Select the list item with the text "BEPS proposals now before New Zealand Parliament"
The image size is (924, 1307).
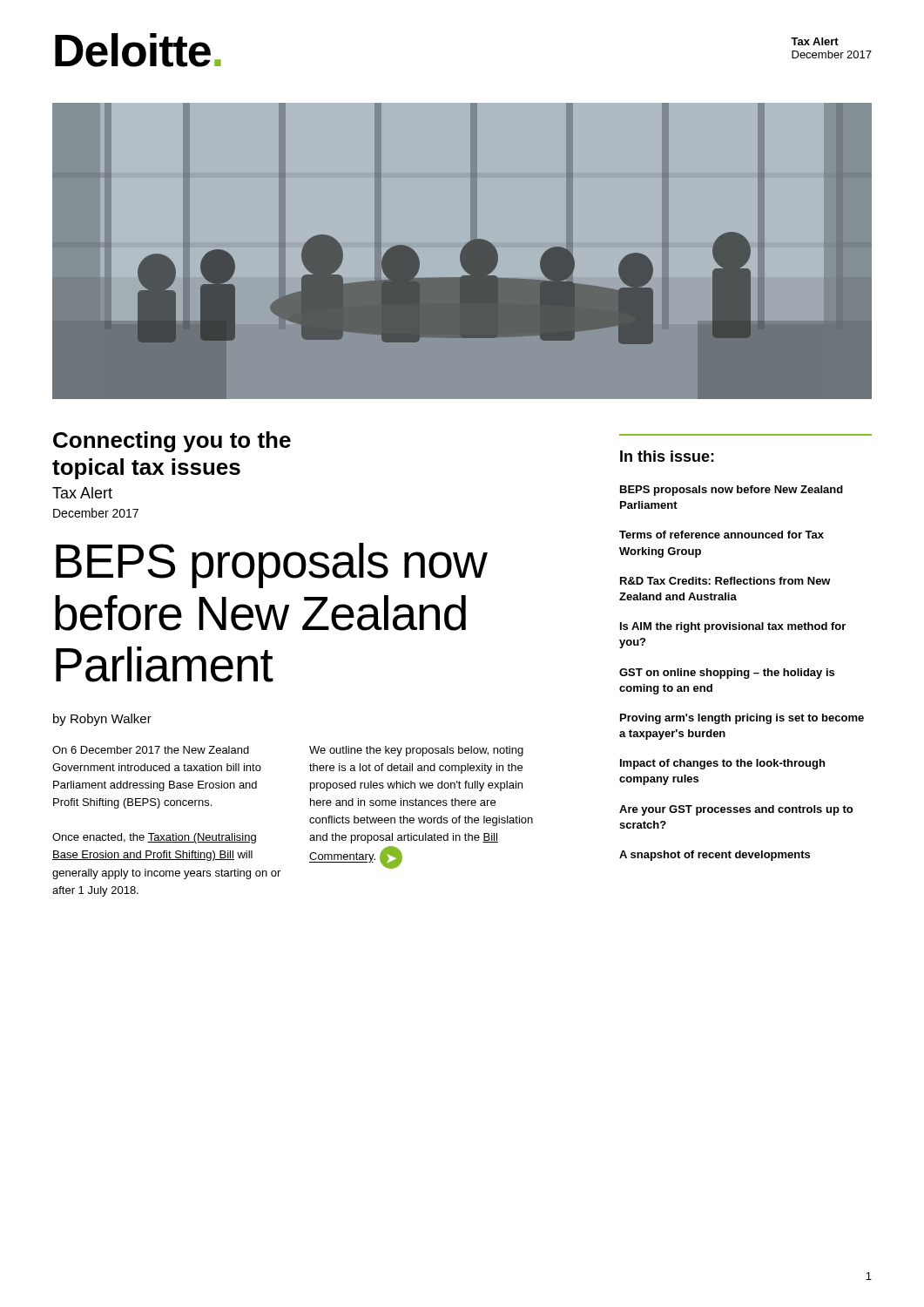tap(731, 497)
